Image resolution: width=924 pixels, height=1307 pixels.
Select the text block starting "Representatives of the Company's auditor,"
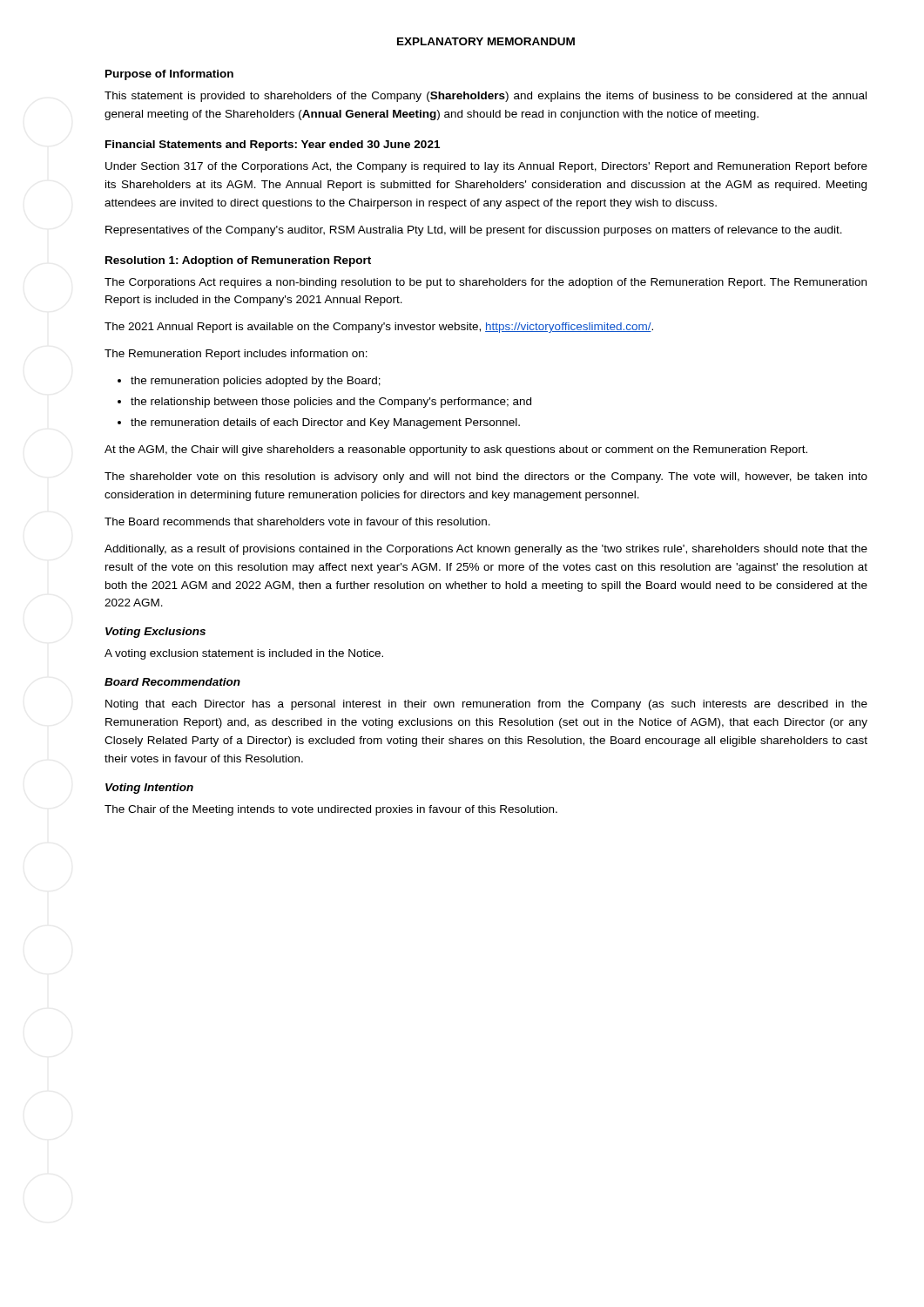point(474,229)
